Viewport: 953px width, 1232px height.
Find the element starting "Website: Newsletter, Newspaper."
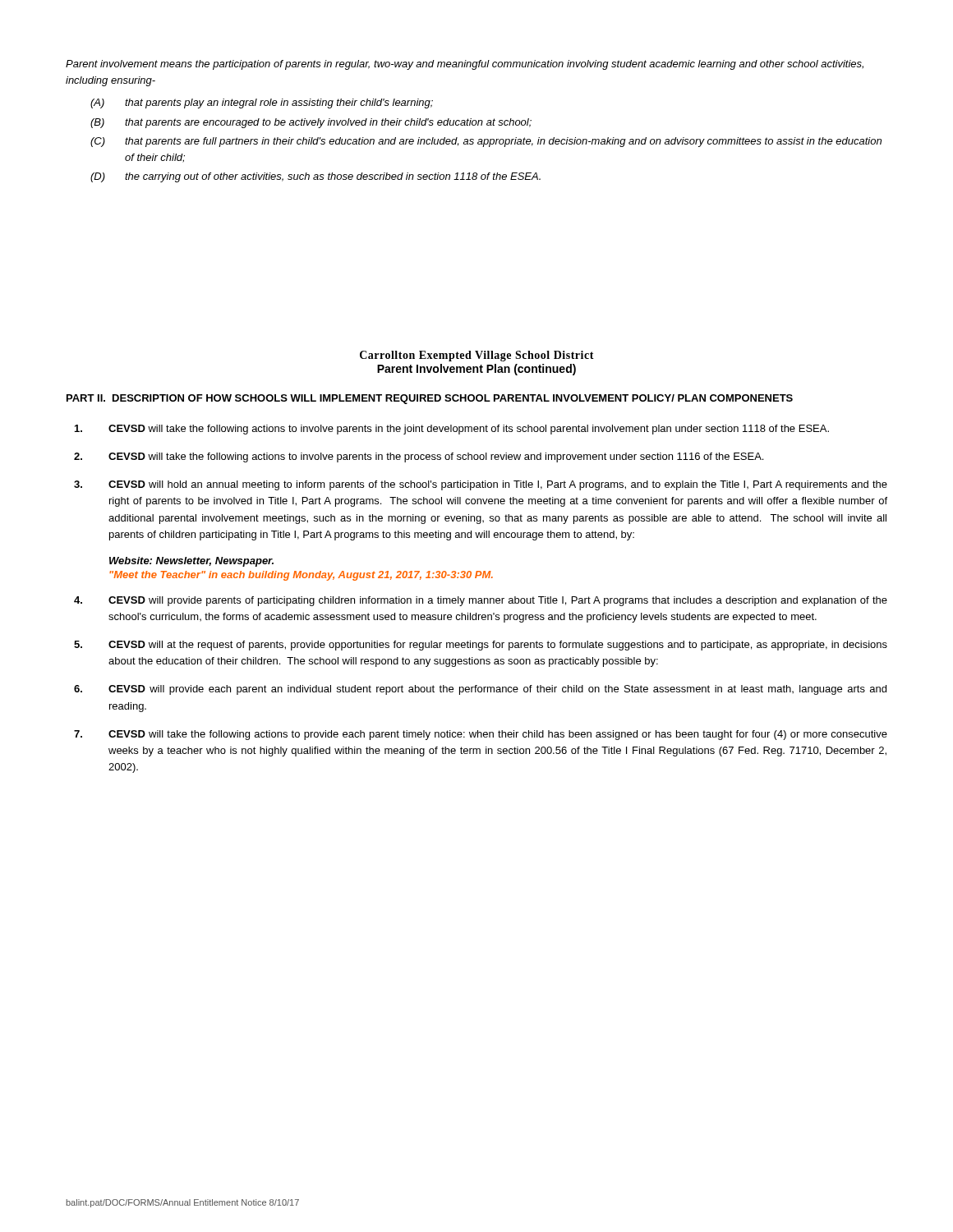(191, 562)
